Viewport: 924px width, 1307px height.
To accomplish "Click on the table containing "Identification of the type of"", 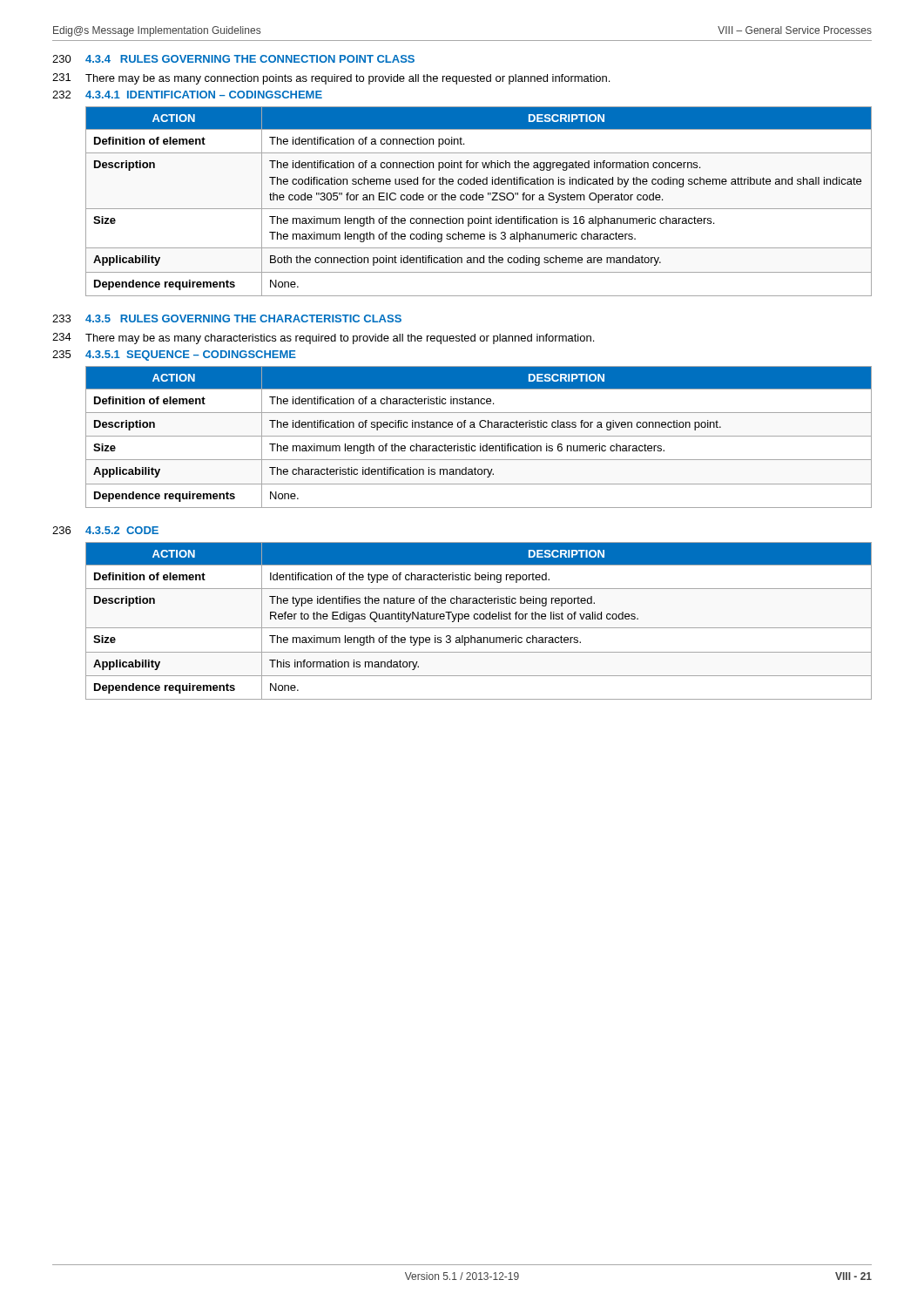I will [x=479, y=621].
